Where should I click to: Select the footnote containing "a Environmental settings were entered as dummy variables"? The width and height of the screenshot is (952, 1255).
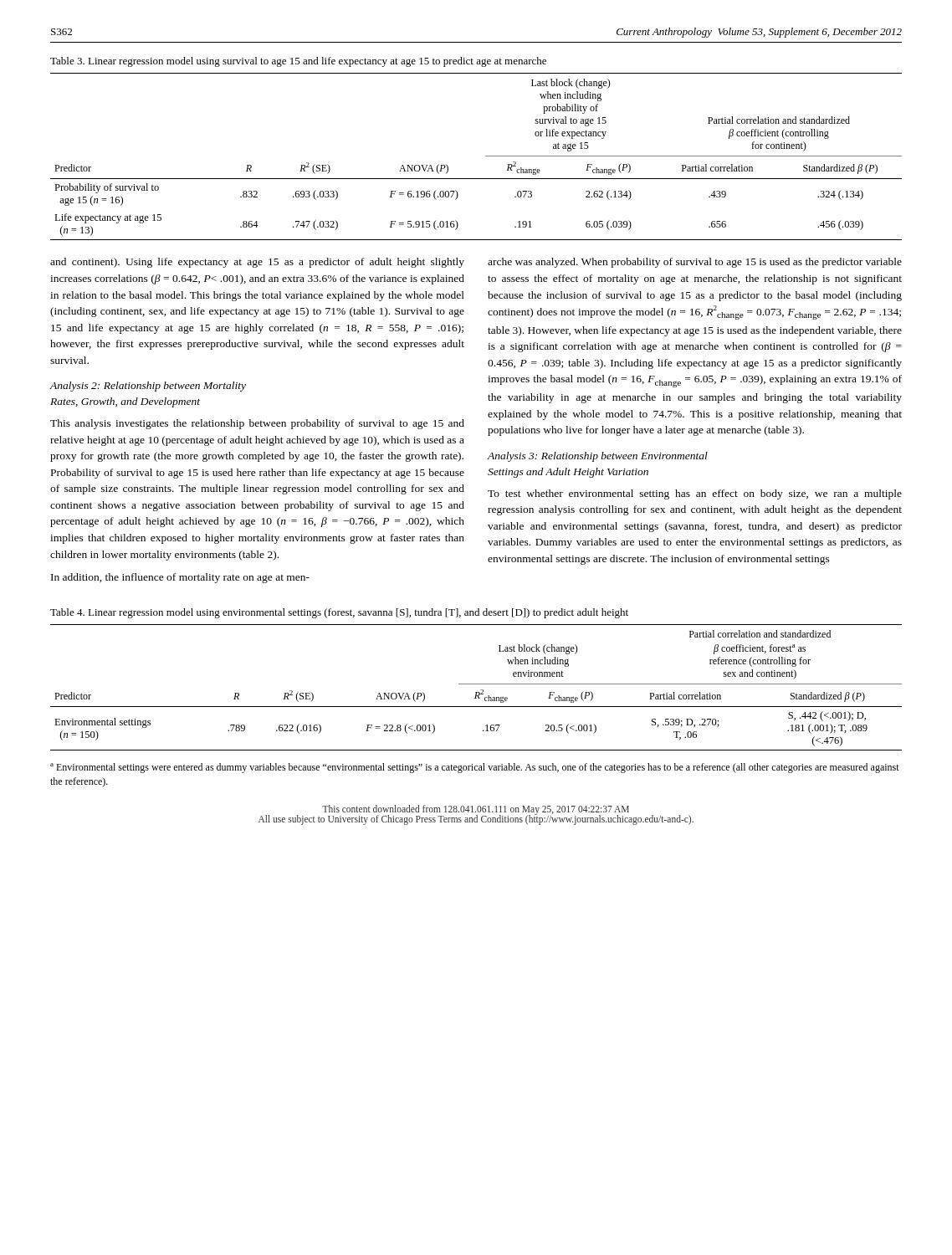(x=475, y=774)
